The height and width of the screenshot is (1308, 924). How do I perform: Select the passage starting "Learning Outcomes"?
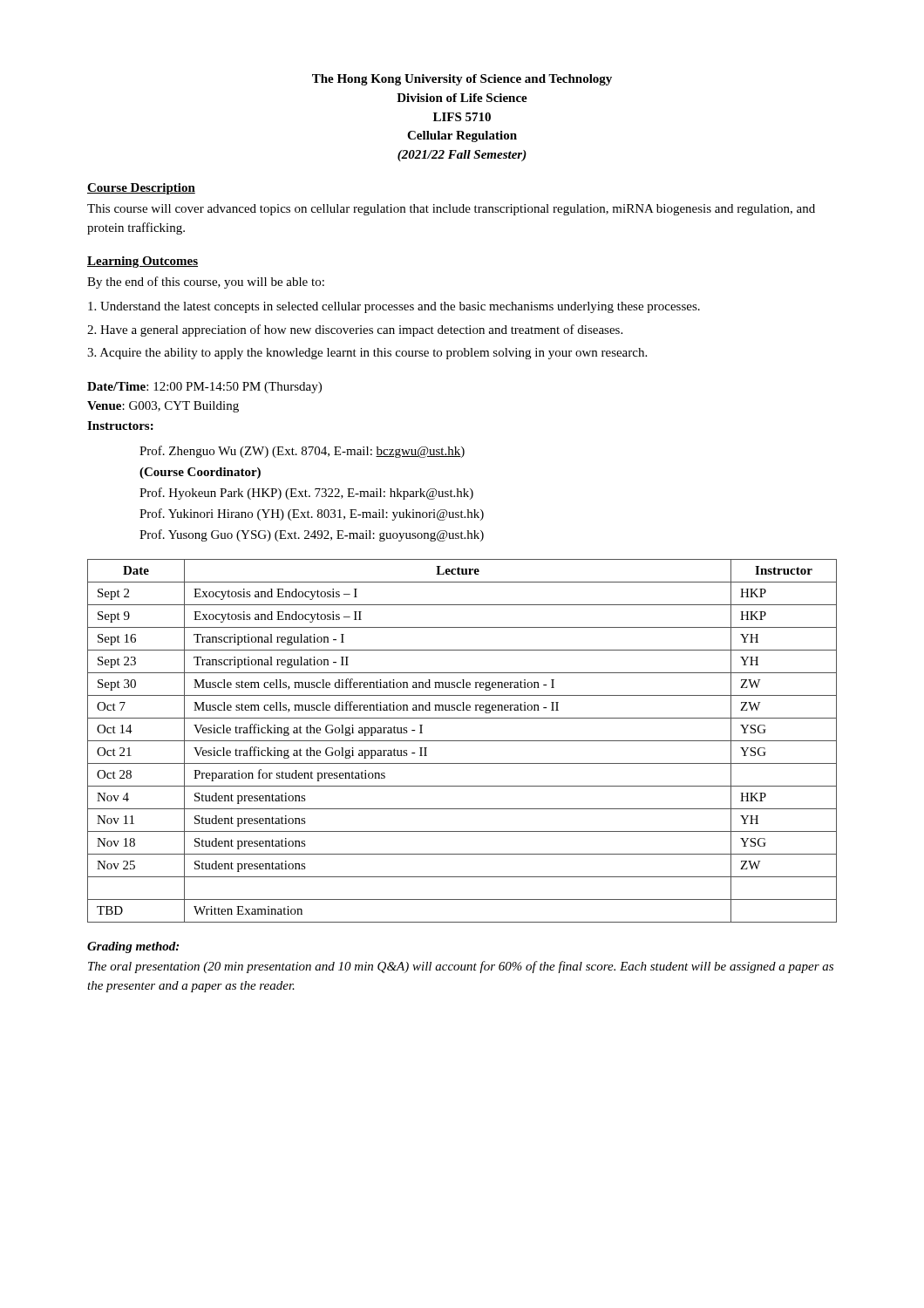[x=143, y=260]
